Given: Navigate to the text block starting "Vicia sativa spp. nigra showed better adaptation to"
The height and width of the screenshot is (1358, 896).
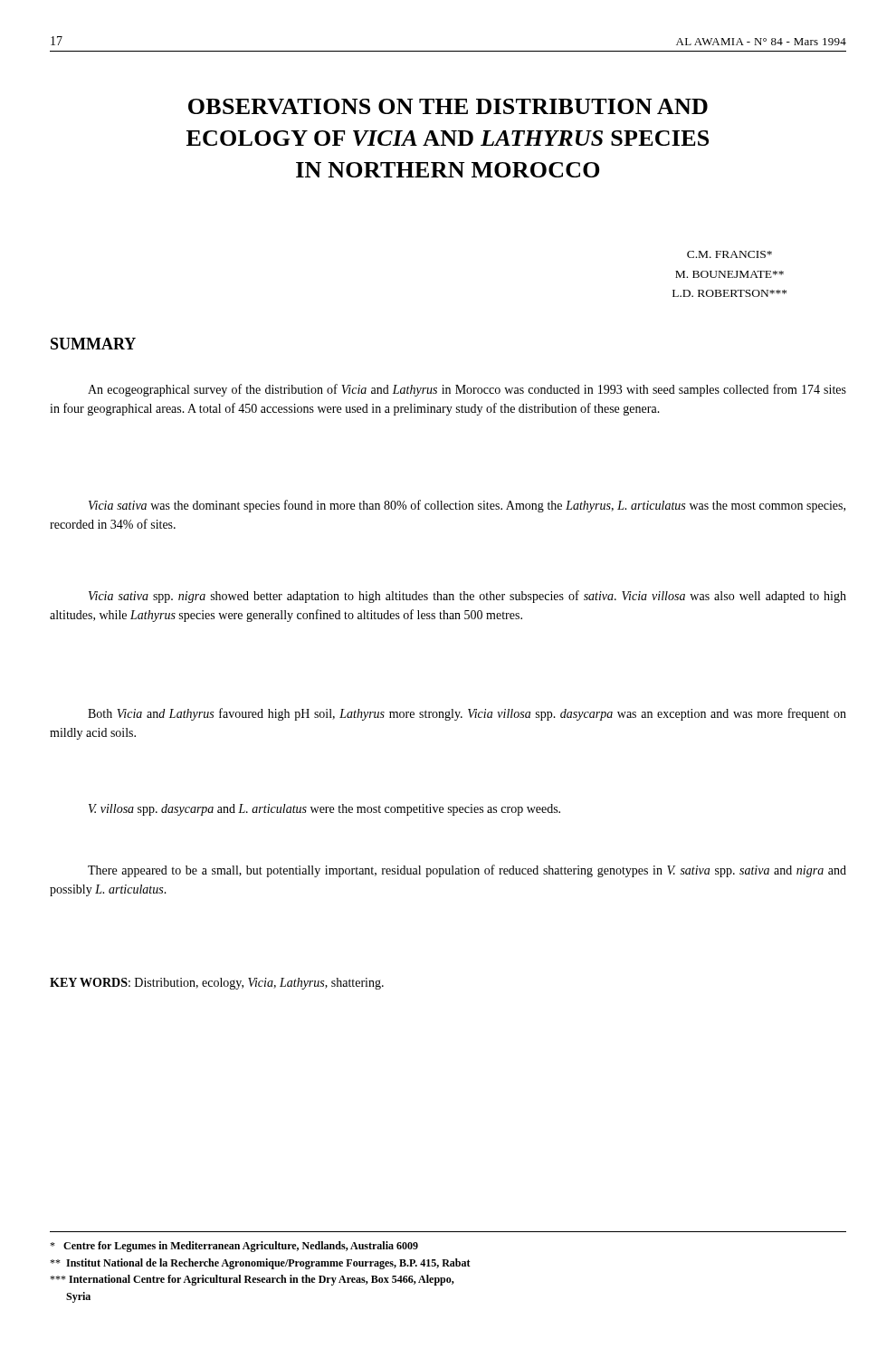Looking at the screenshot, I should [448, 606].
